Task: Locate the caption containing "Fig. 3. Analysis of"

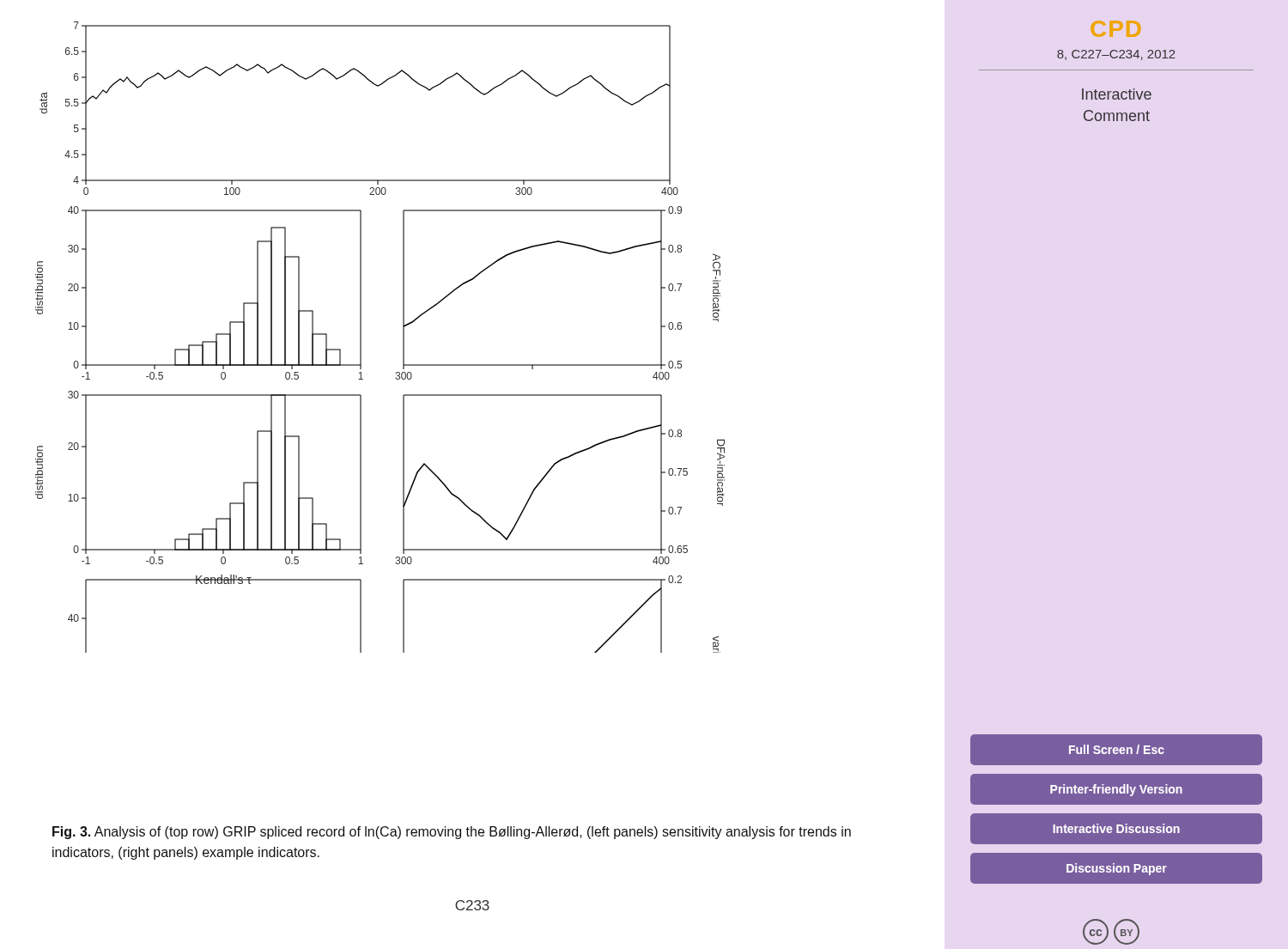Action: tap(452, 842)
